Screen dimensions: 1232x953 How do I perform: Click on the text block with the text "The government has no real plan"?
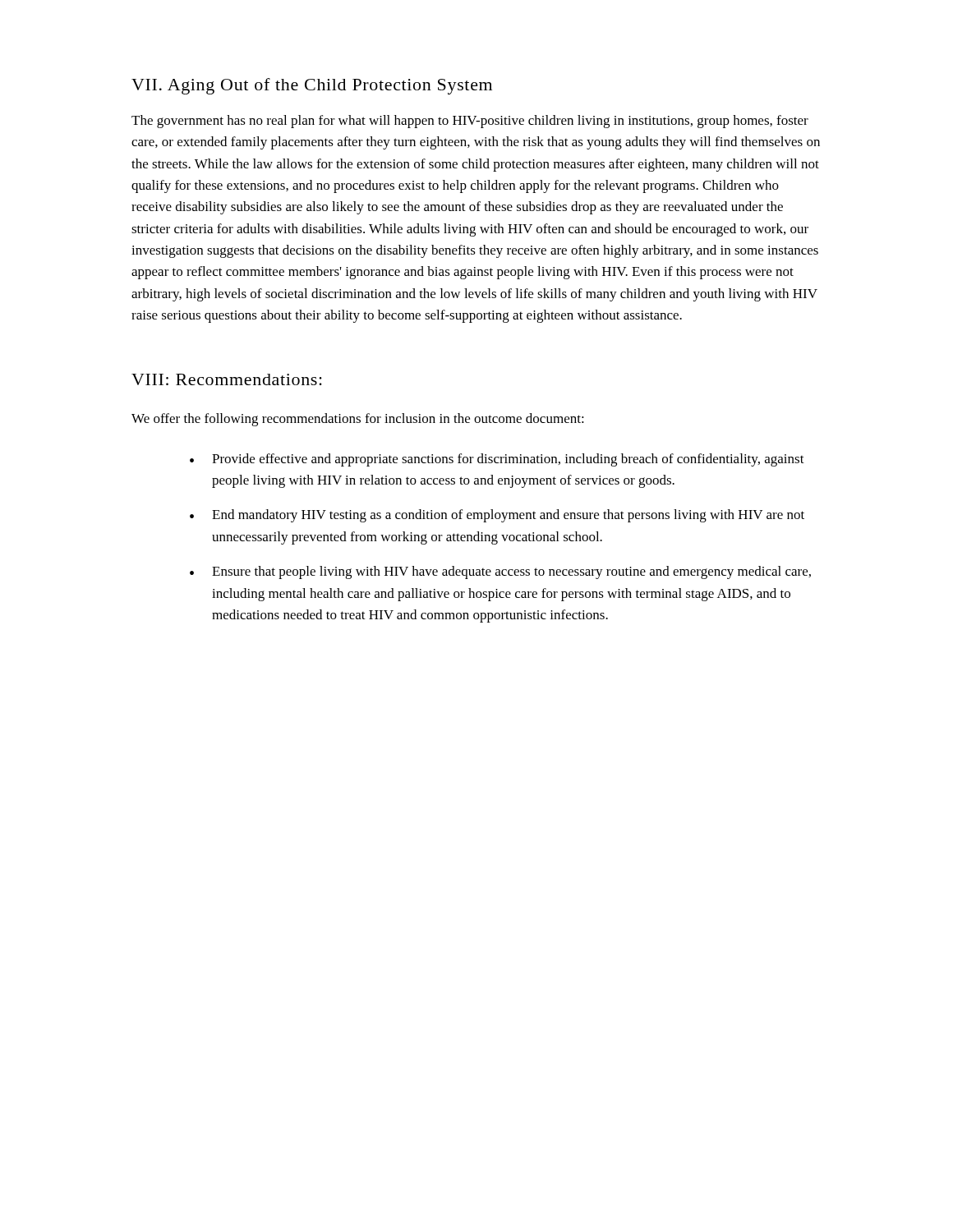tap(476, 218)
